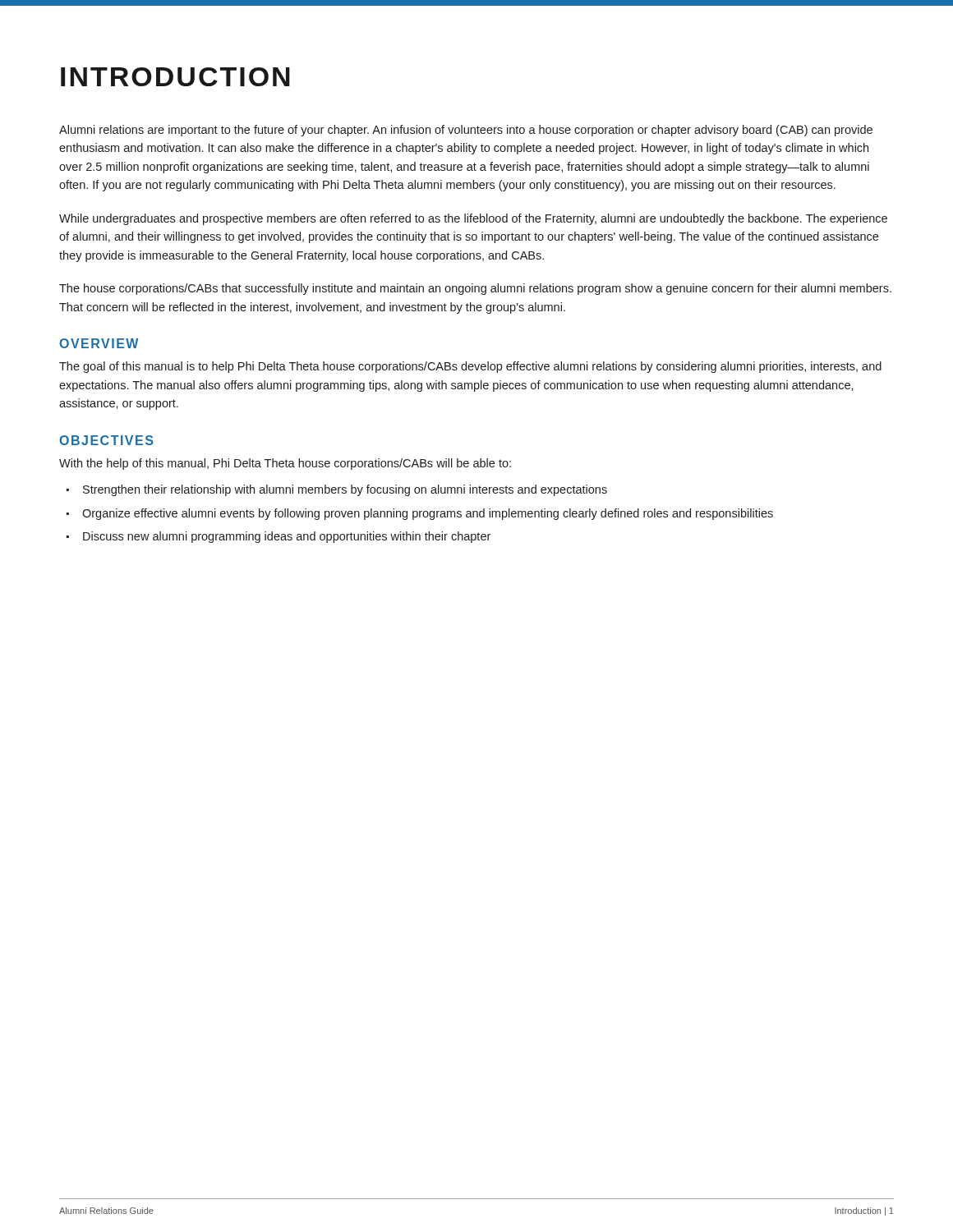Locate the list item with the text "Discuss new alumni"
The width and height of the screenshot is (953, 1232).
coord(286,536)
